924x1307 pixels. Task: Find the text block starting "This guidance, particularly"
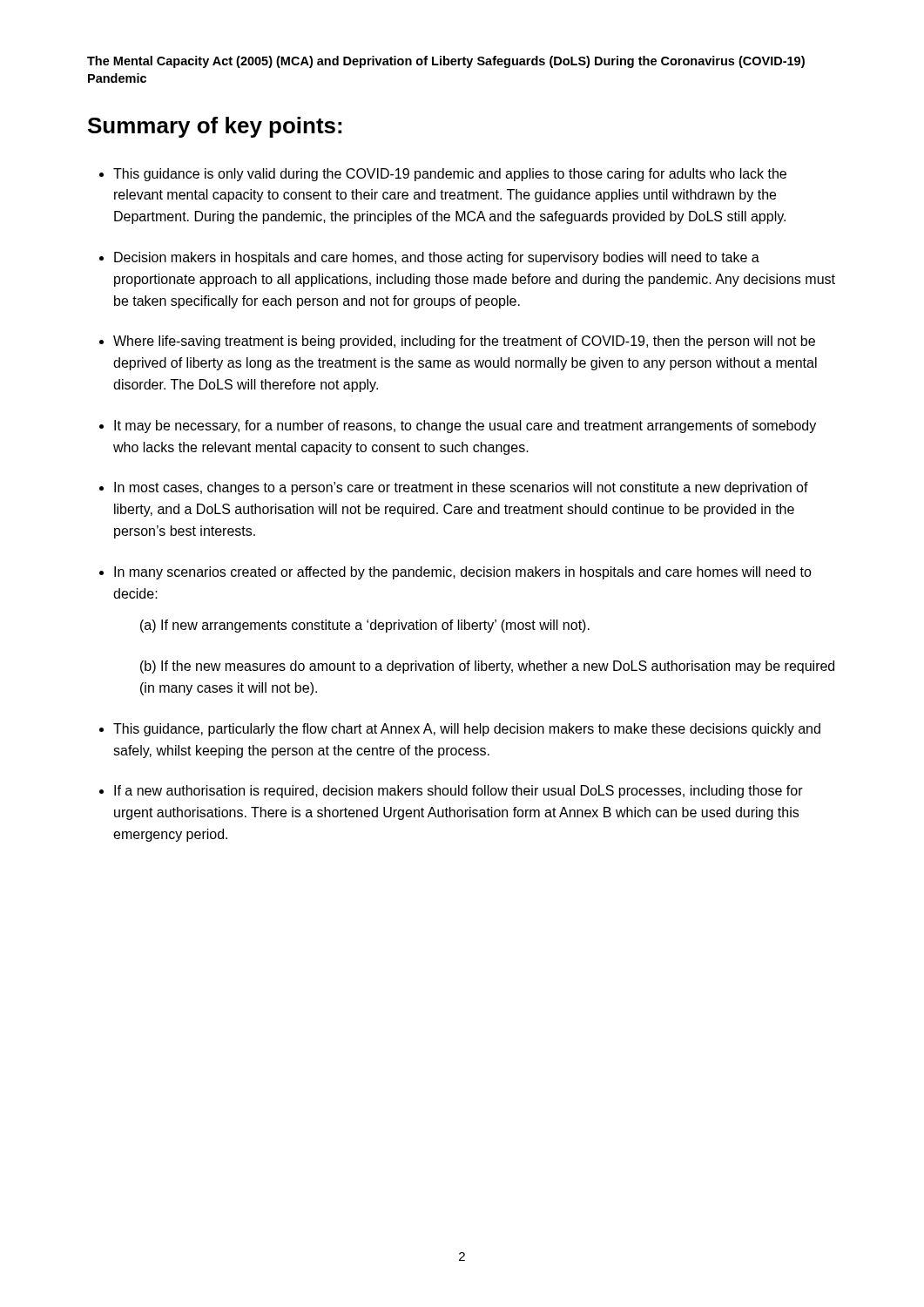coord(467,739)
